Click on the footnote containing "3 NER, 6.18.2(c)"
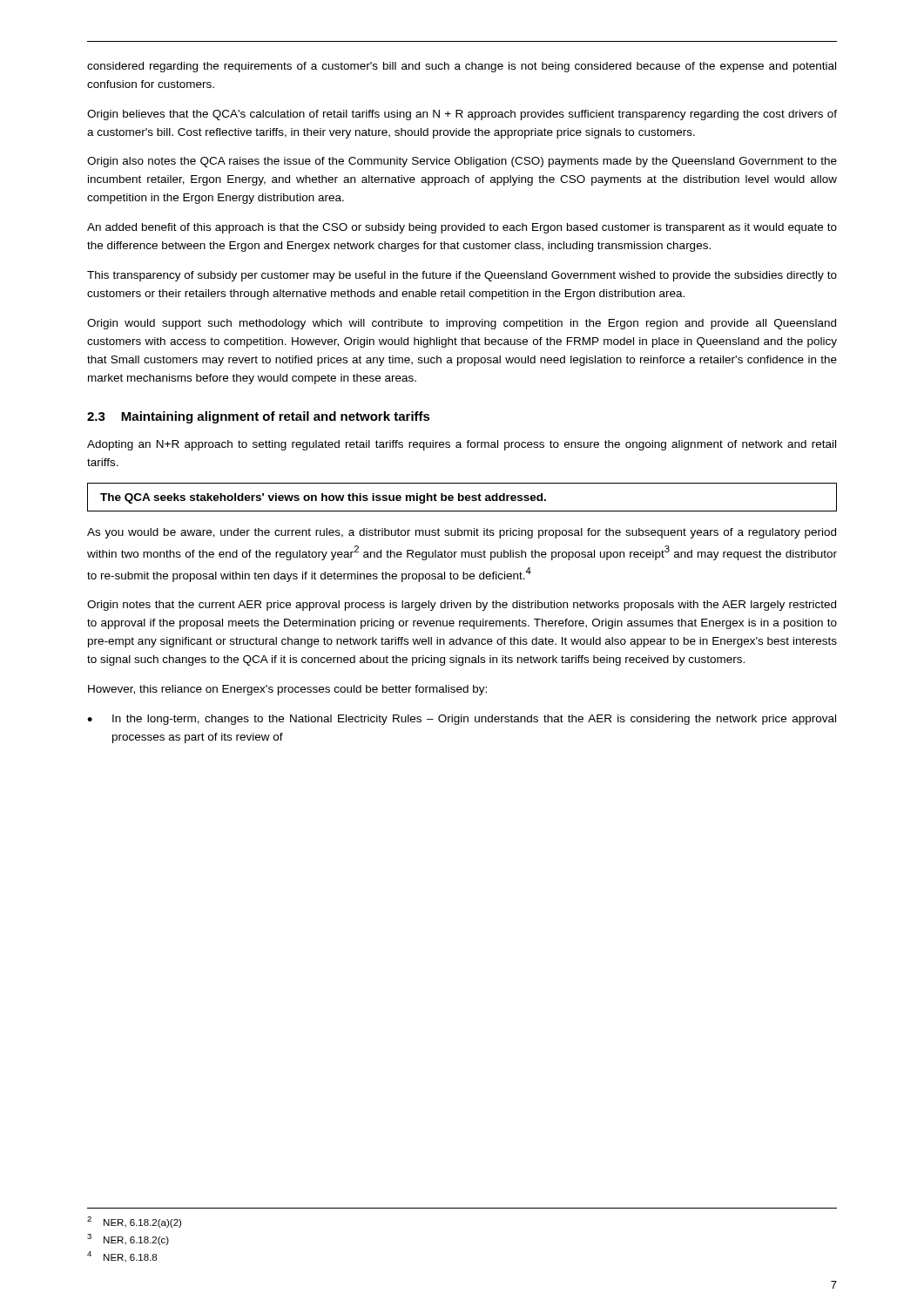 pyautogui.click(x=128, y=1238)
